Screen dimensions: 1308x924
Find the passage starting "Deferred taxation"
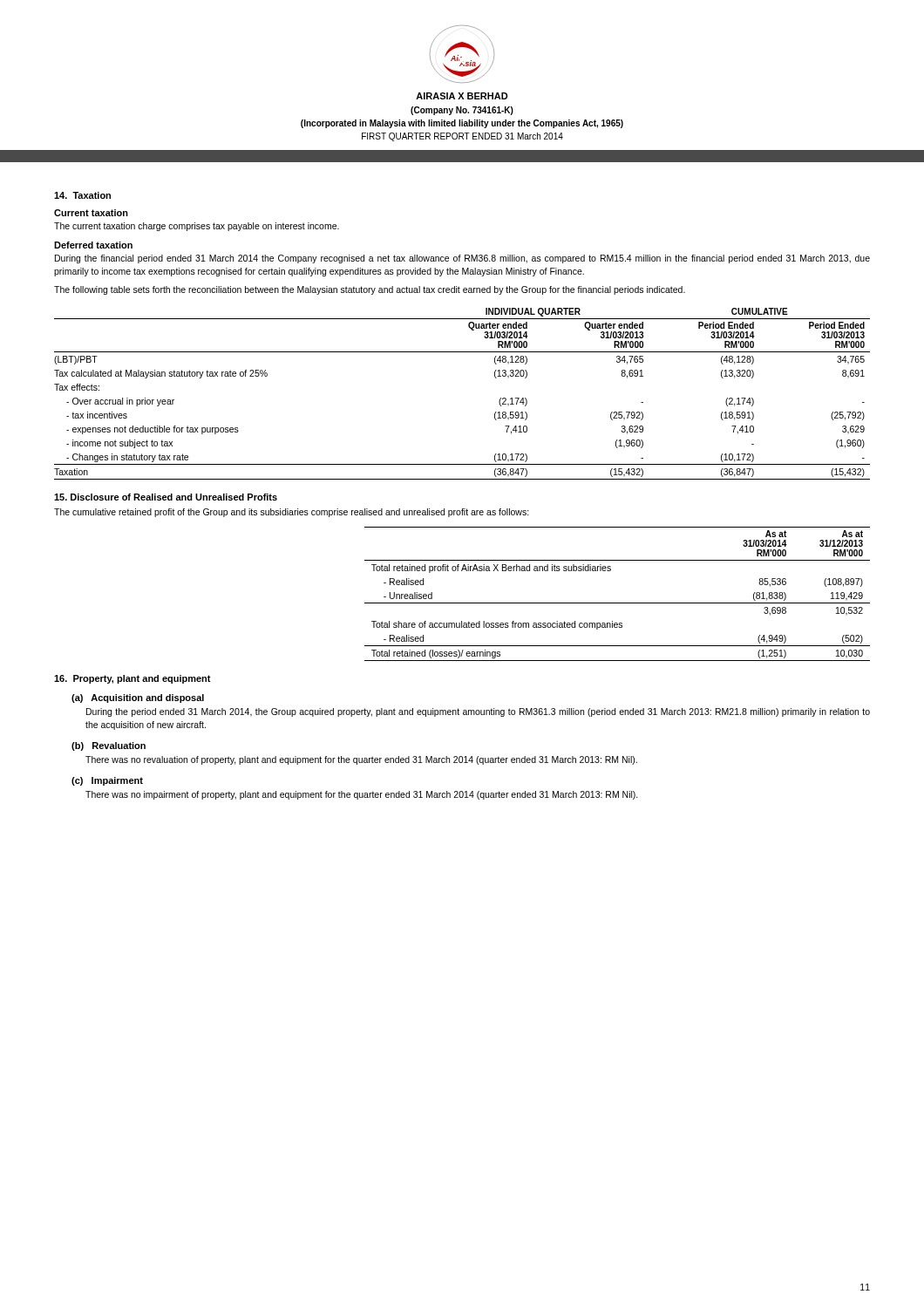coord(94,245)
